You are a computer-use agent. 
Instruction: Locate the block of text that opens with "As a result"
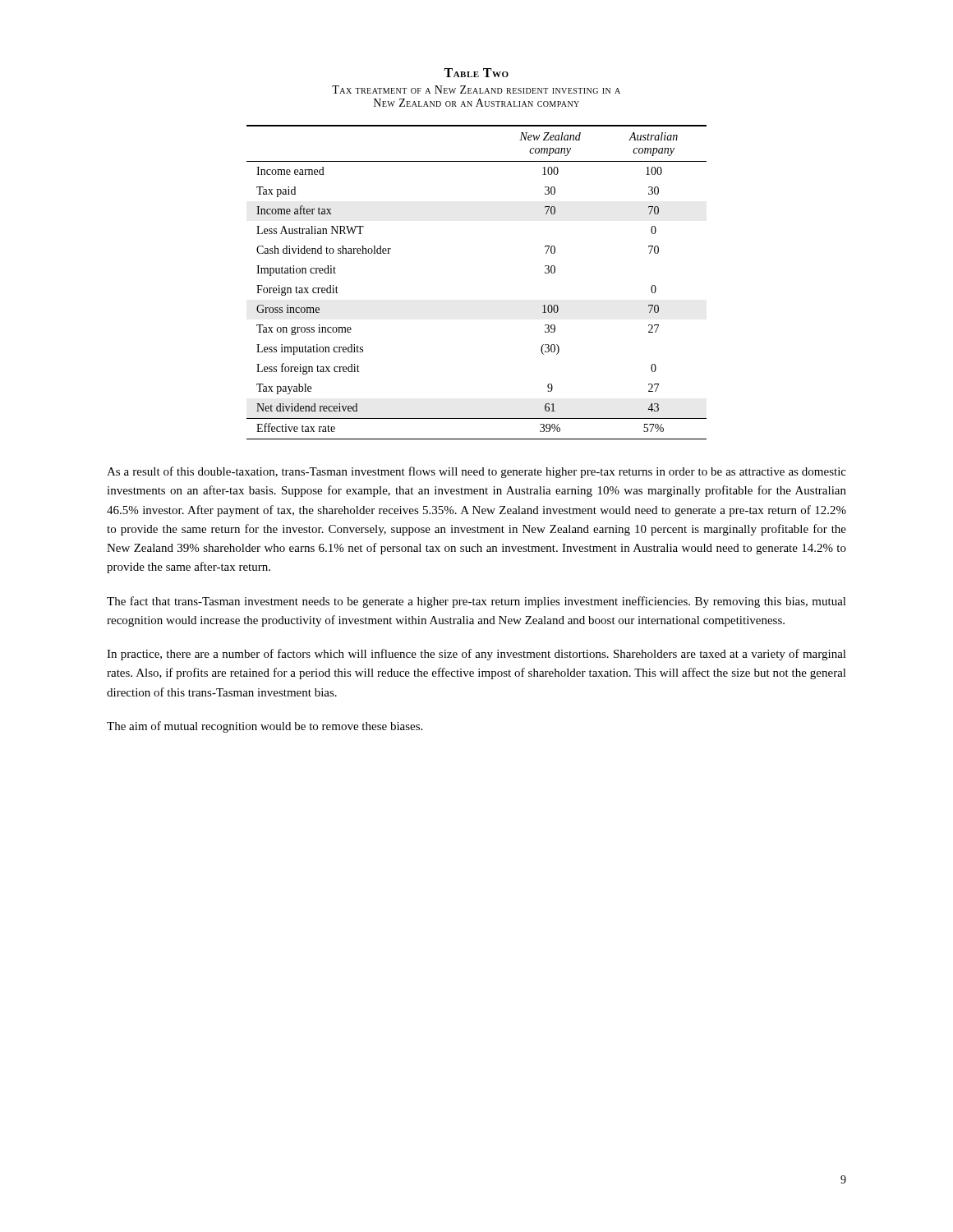pos(476,519)
